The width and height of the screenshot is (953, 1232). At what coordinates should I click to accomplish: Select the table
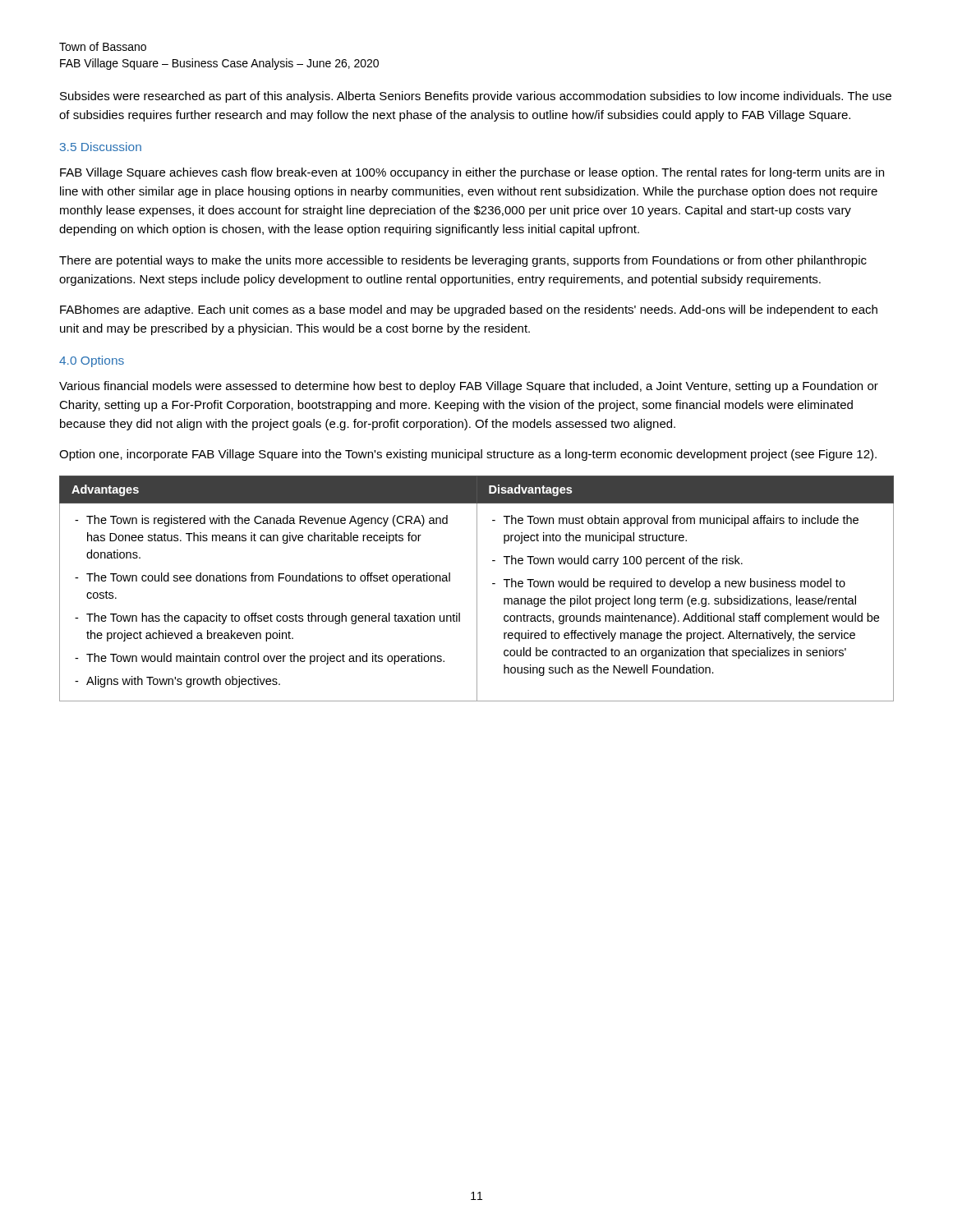pos(476,588)
